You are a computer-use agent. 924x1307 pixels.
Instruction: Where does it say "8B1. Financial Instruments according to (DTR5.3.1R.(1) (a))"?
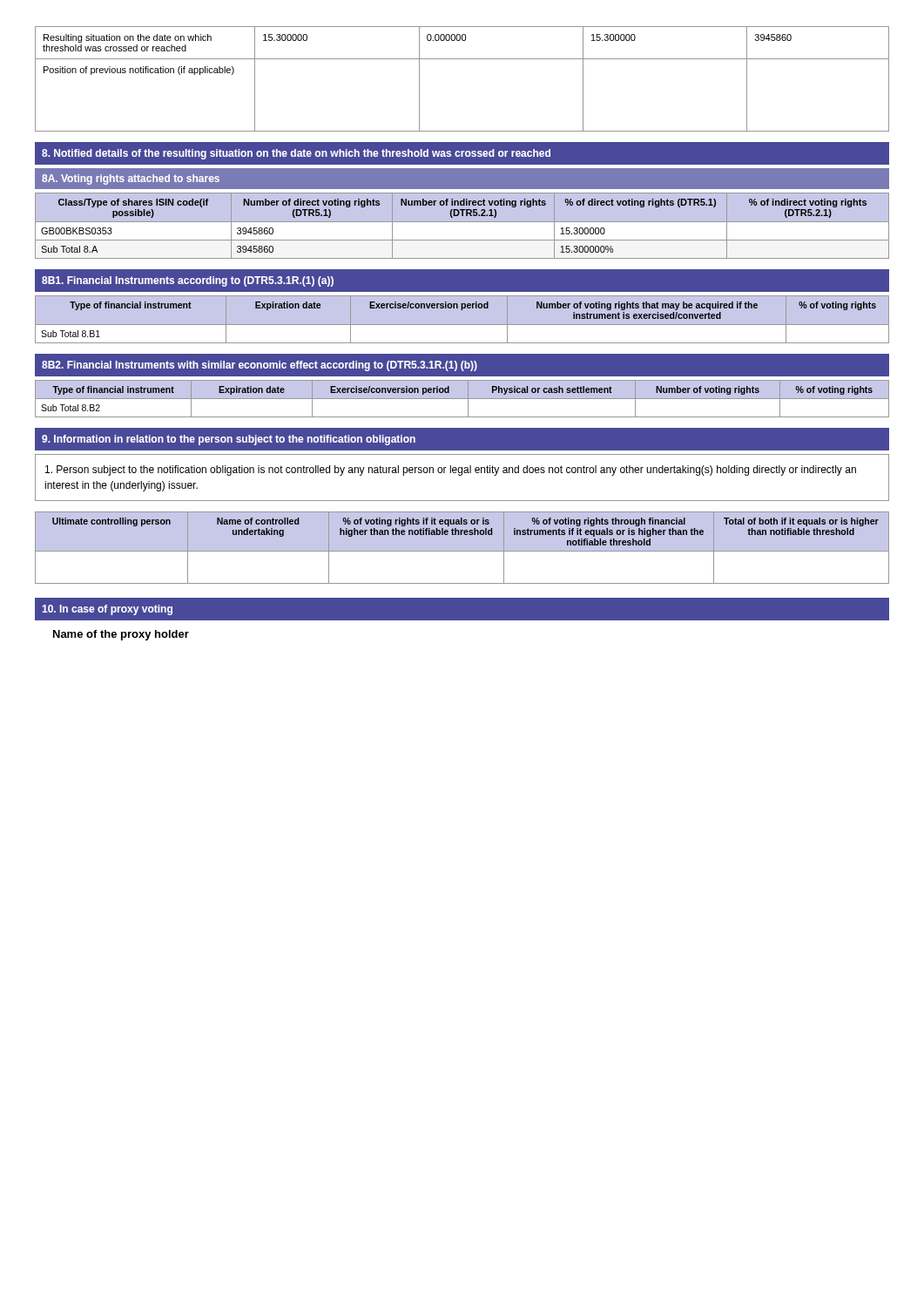coord(188,281)
